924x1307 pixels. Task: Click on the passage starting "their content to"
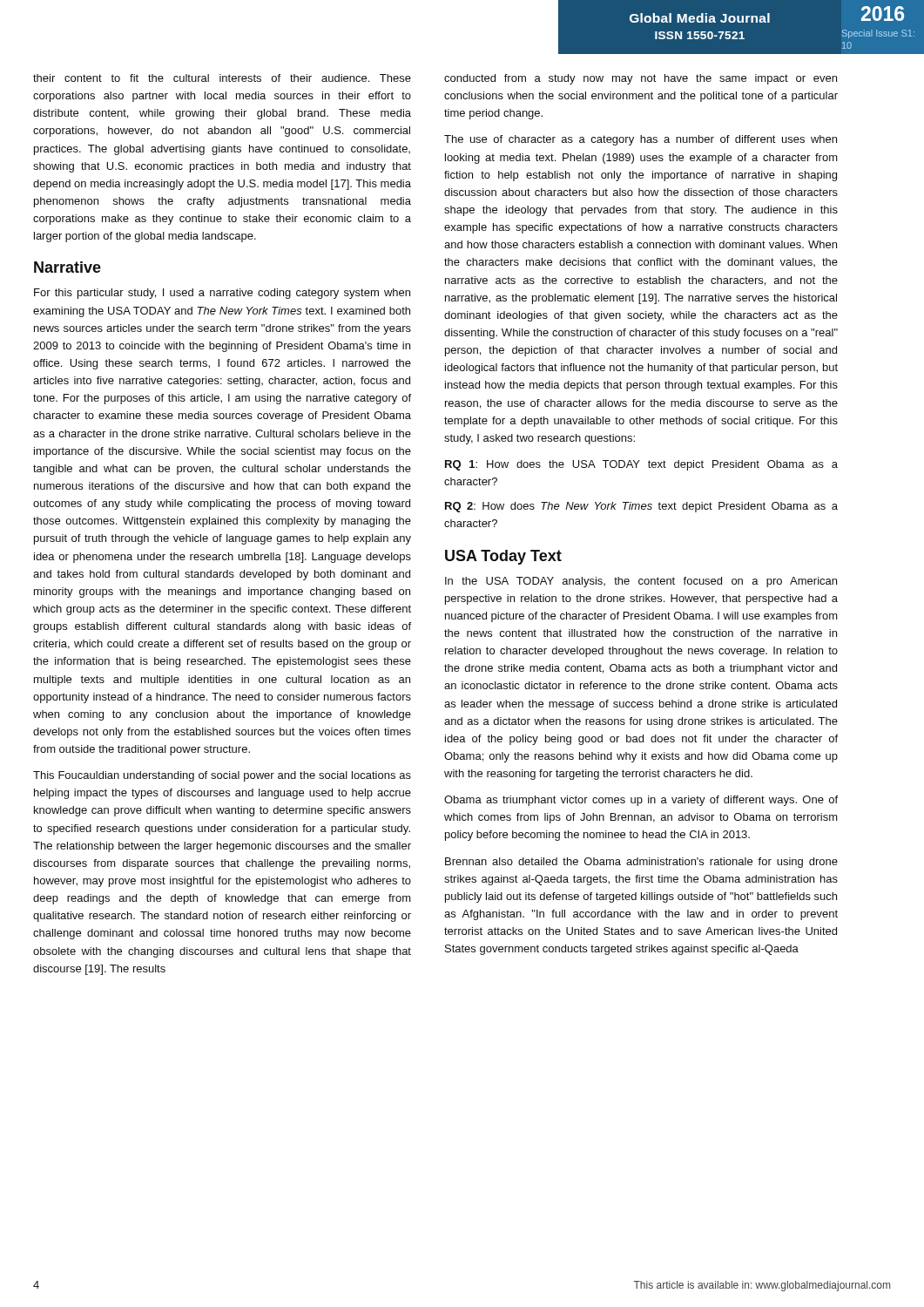click(222, 157)
